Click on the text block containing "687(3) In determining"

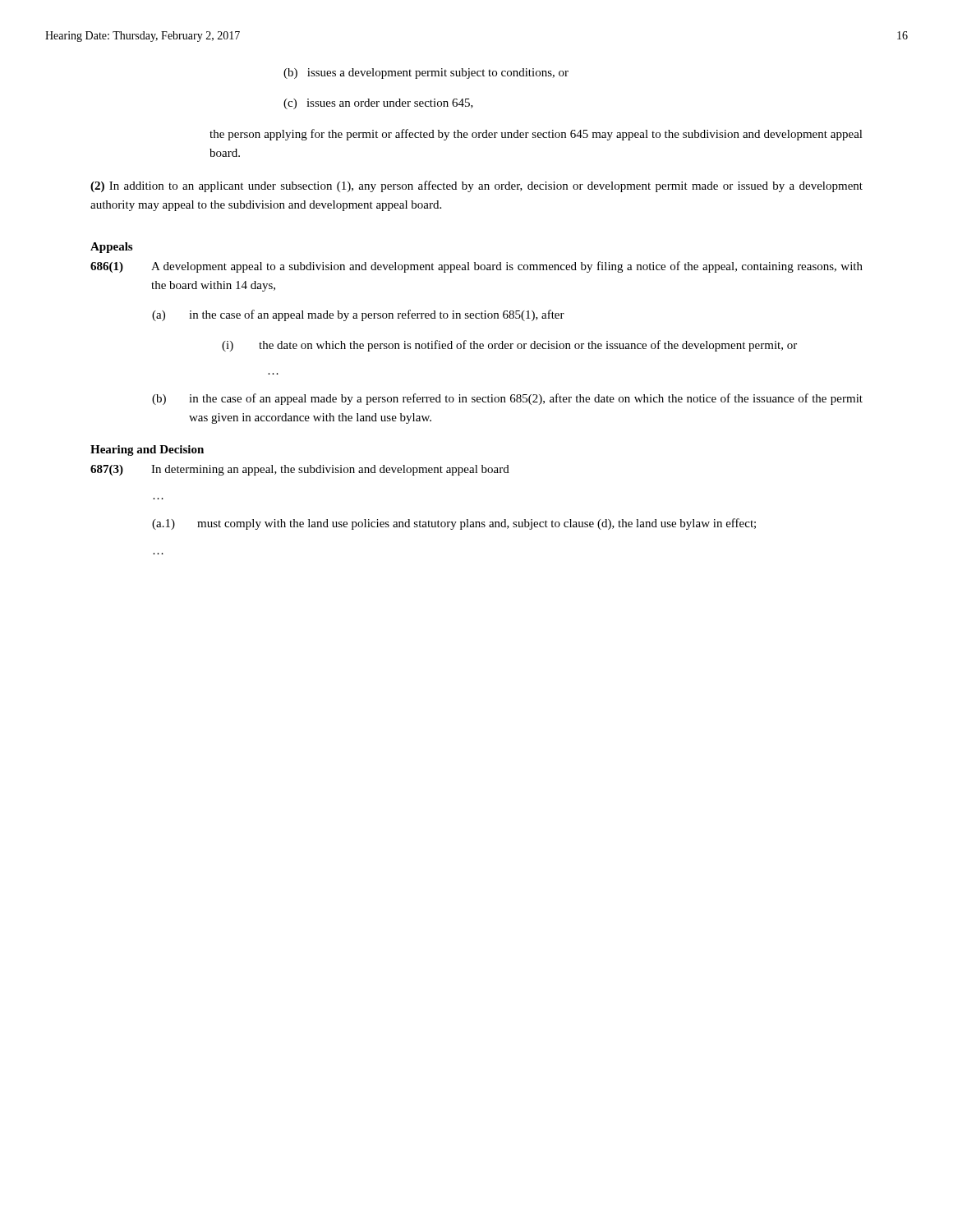click(476, 469)
